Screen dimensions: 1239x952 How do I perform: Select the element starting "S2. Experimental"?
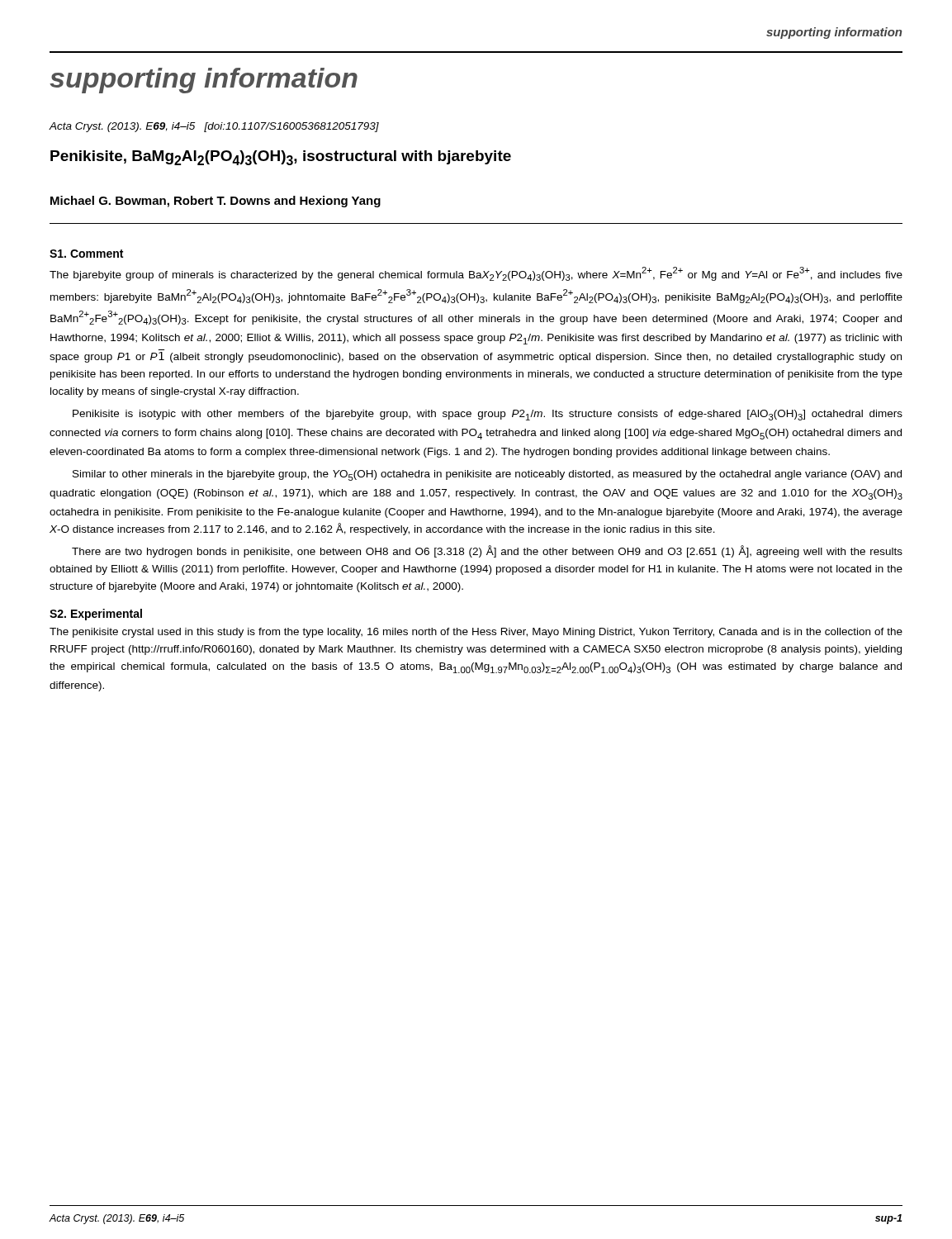96,614
